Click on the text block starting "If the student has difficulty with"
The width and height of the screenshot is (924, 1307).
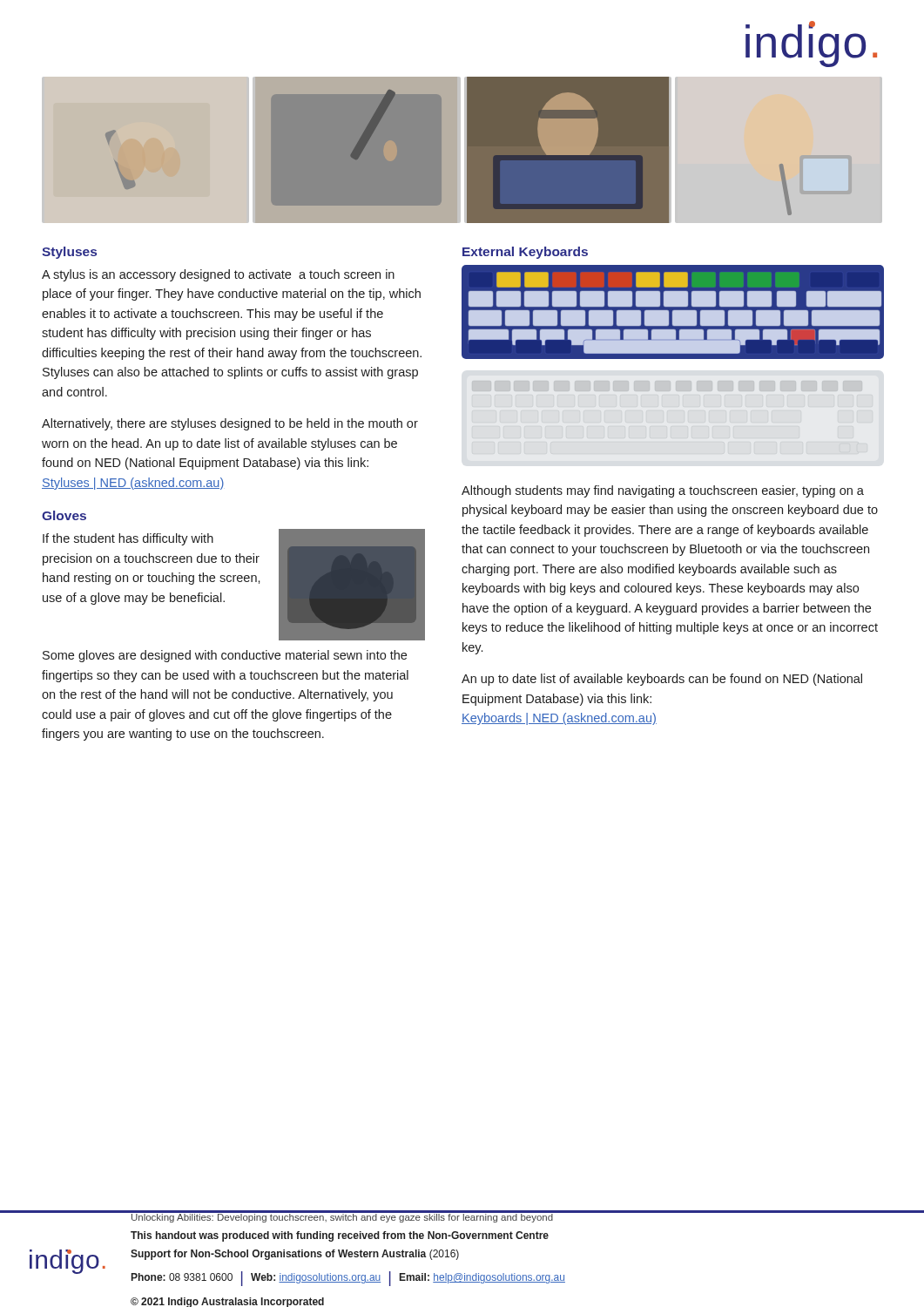coord(233,568)
